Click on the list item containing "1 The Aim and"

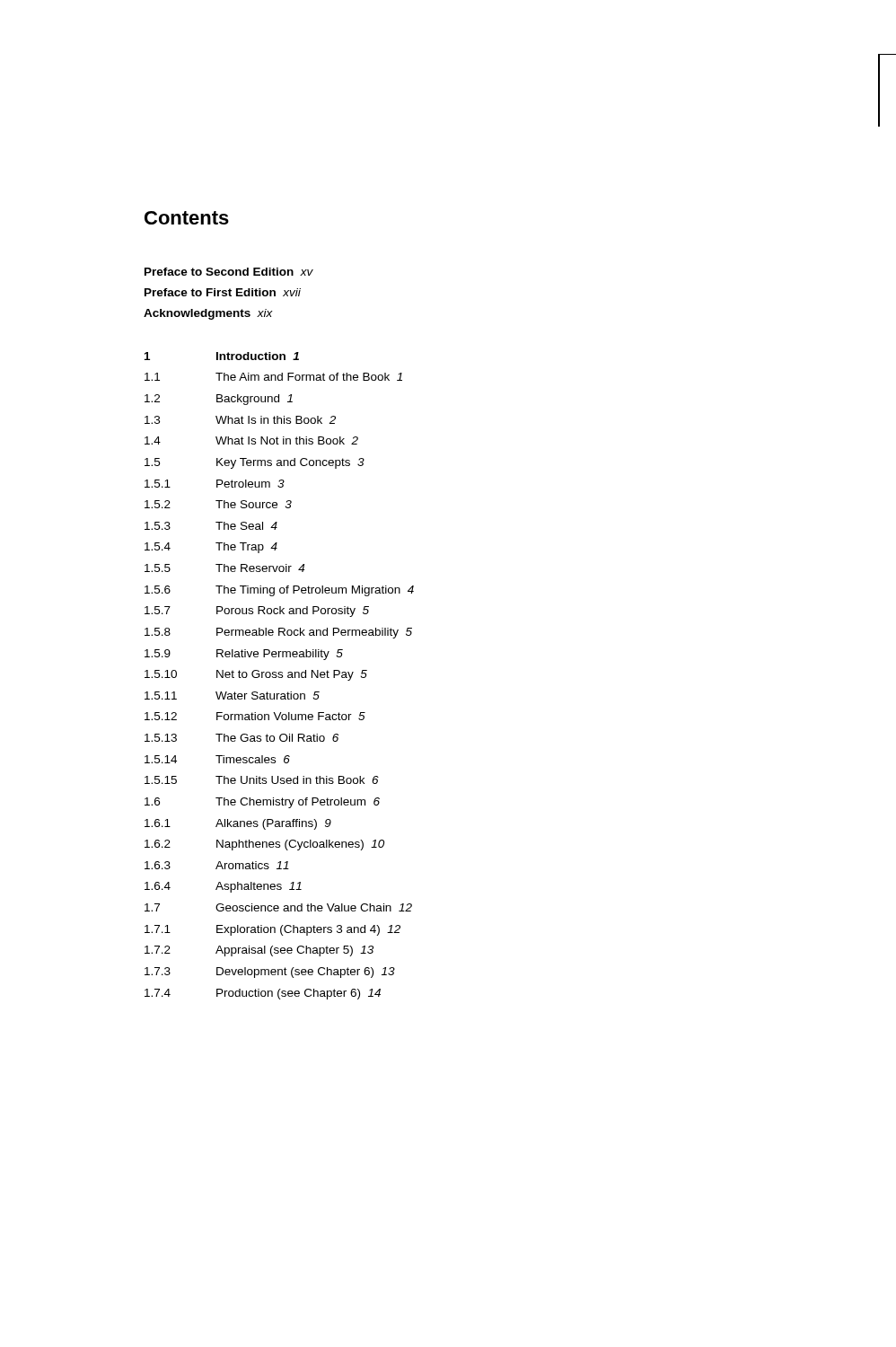coord(273,377)
